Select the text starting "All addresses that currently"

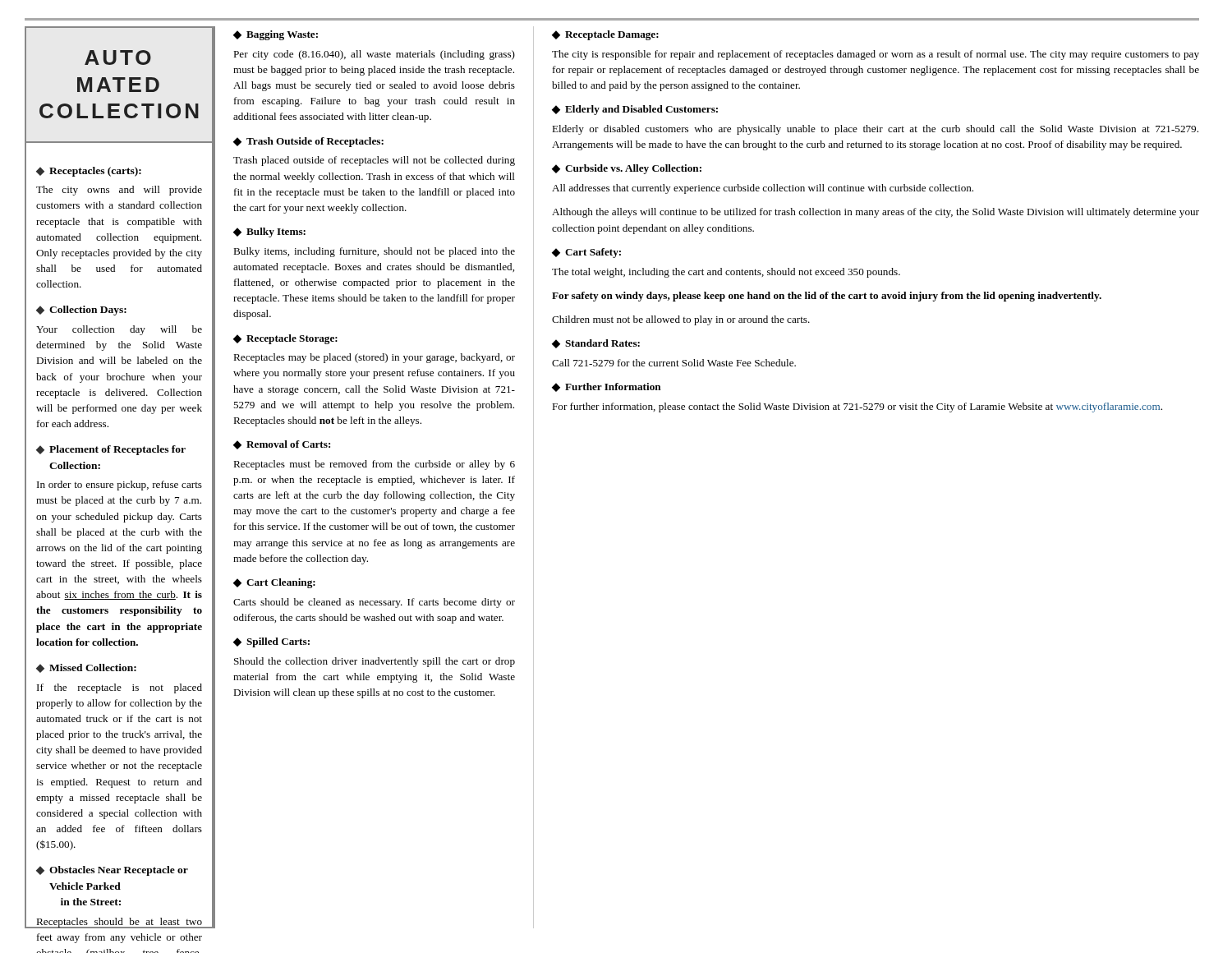coord(763,188)
